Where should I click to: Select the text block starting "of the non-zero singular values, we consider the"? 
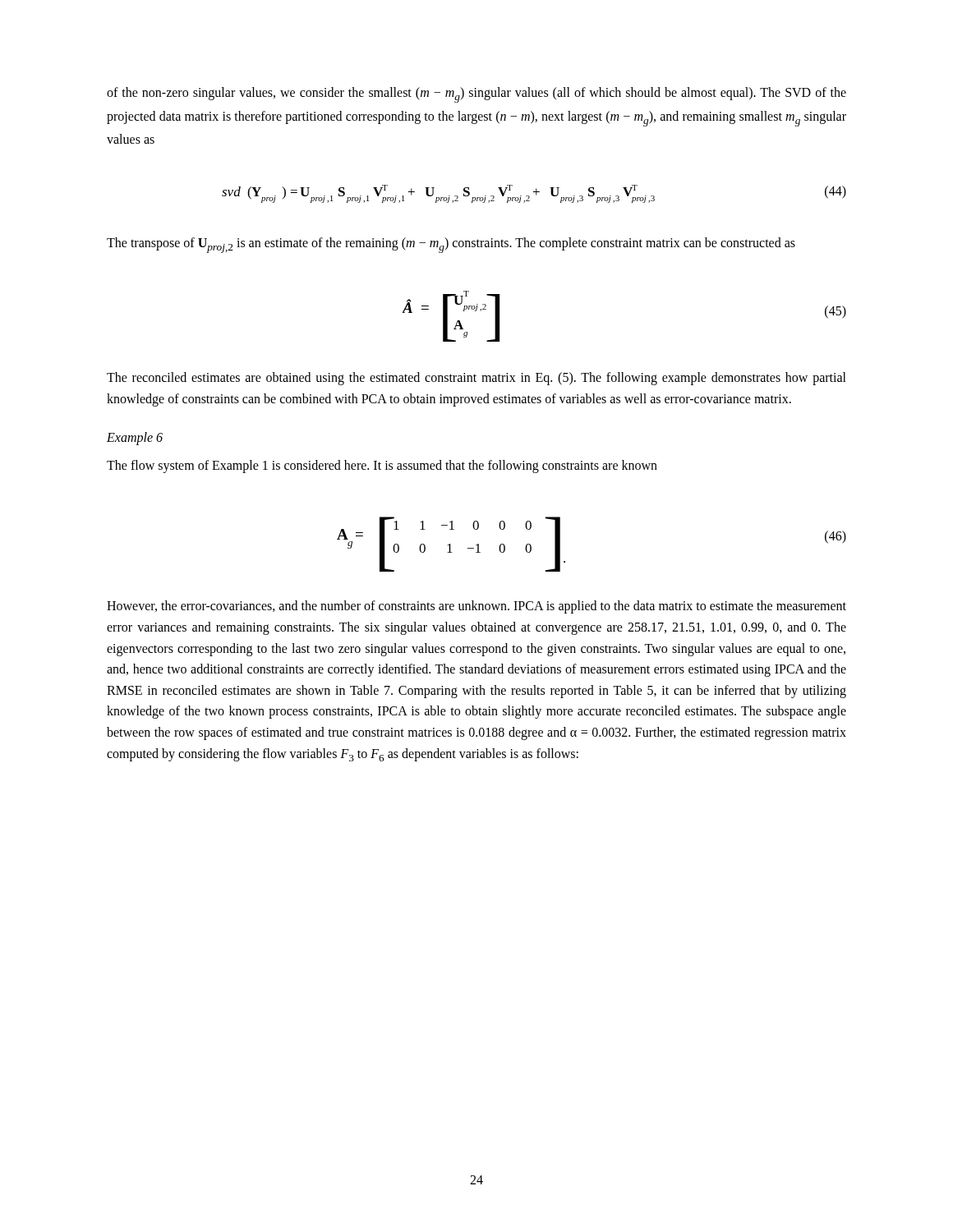coord(476,116)
